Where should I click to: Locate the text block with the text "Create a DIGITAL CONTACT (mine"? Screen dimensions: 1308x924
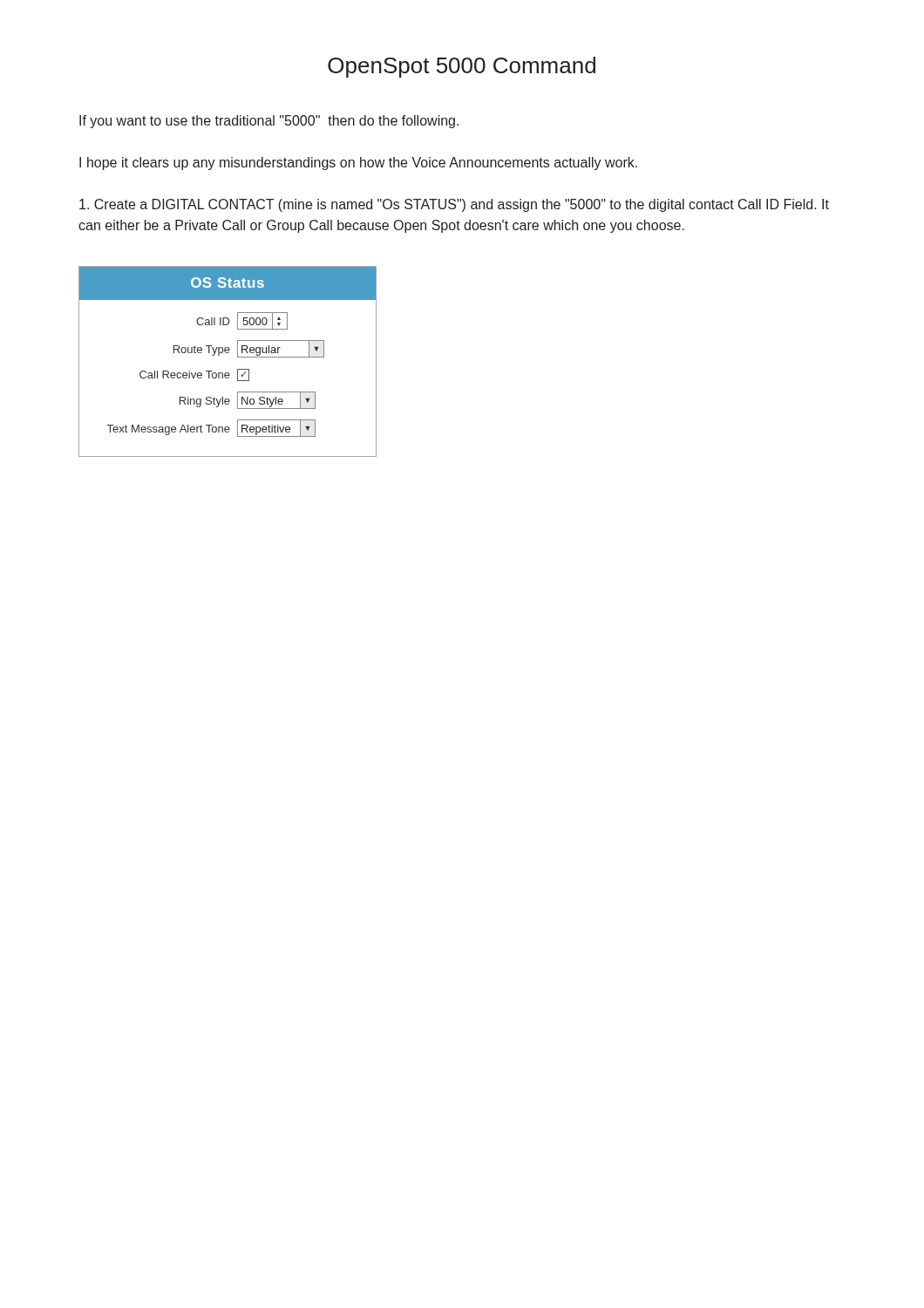coord(454,215)
